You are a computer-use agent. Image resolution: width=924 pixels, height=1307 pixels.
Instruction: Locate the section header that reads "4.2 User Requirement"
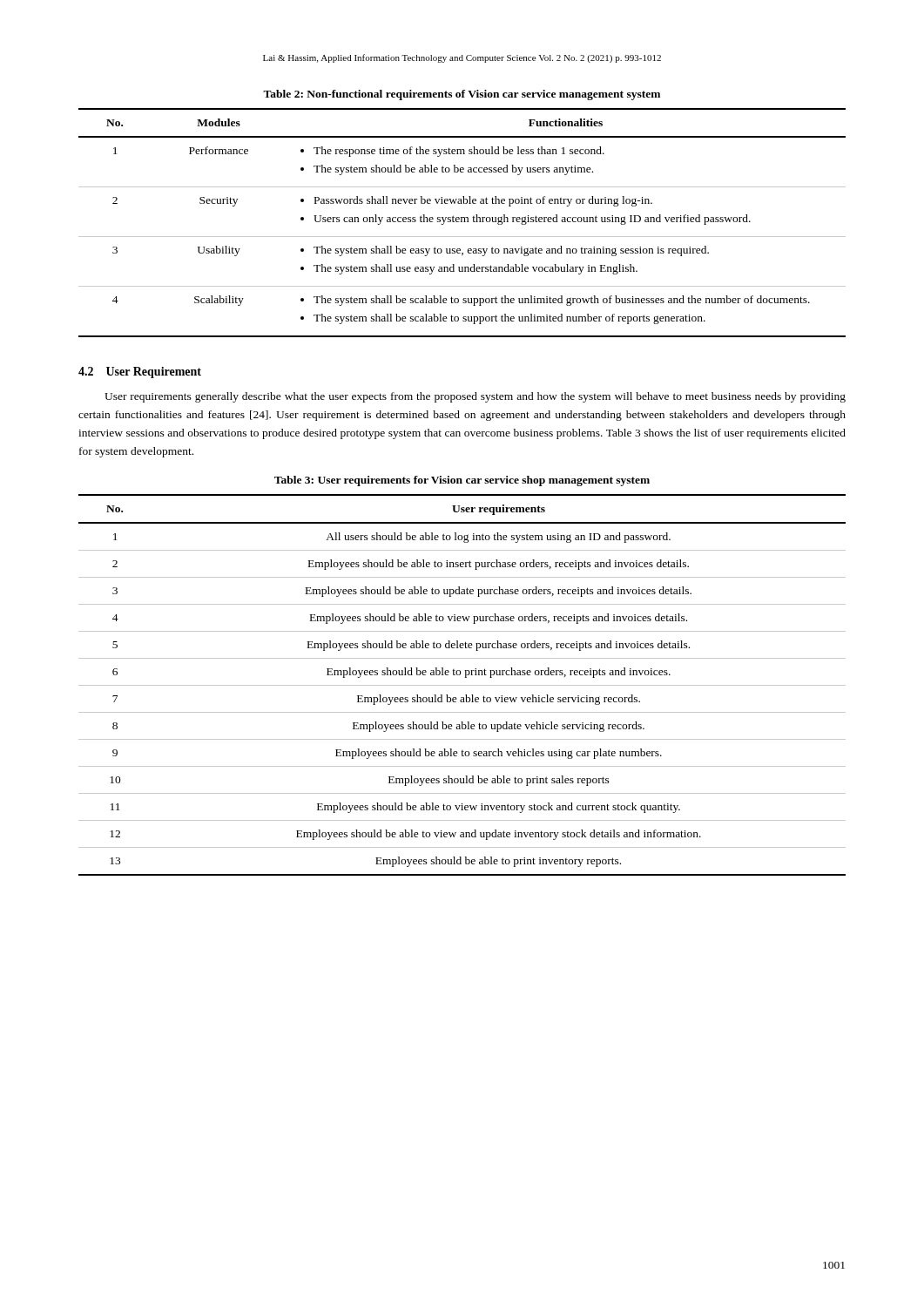[x=140, y=372]
